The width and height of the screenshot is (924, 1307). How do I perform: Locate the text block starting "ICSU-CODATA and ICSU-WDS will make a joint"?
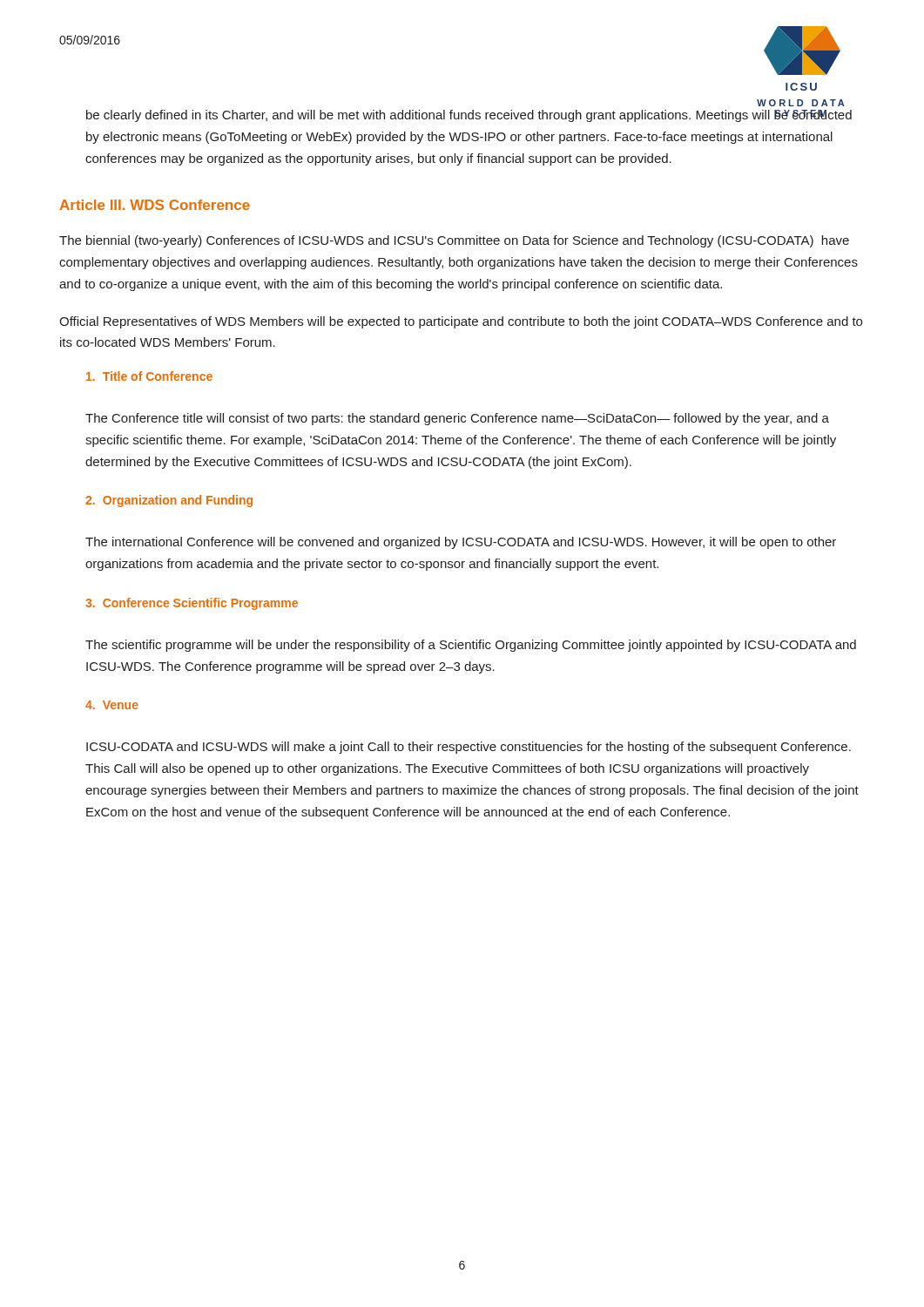coord(472,779)
